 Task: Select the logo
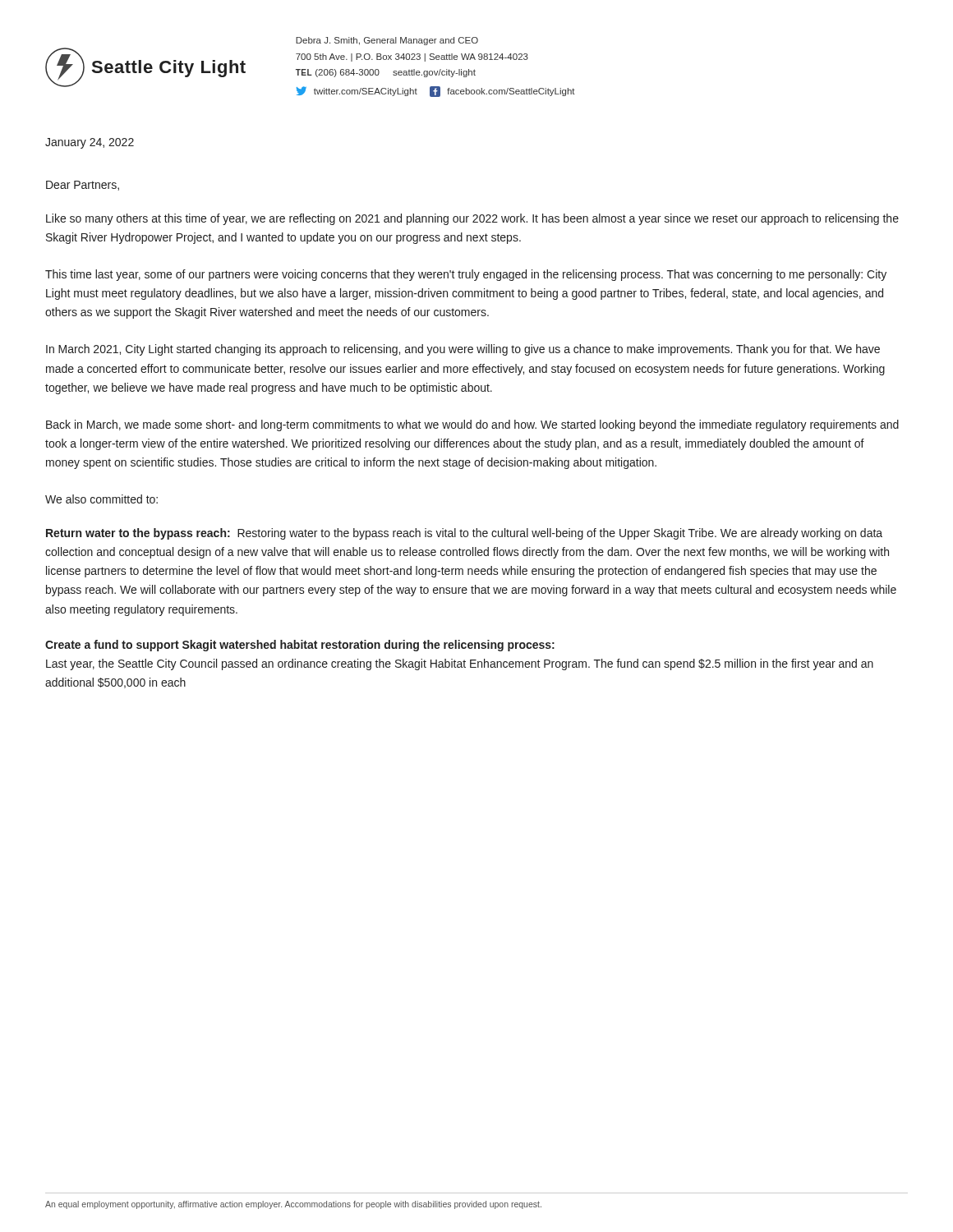(146, 67)
